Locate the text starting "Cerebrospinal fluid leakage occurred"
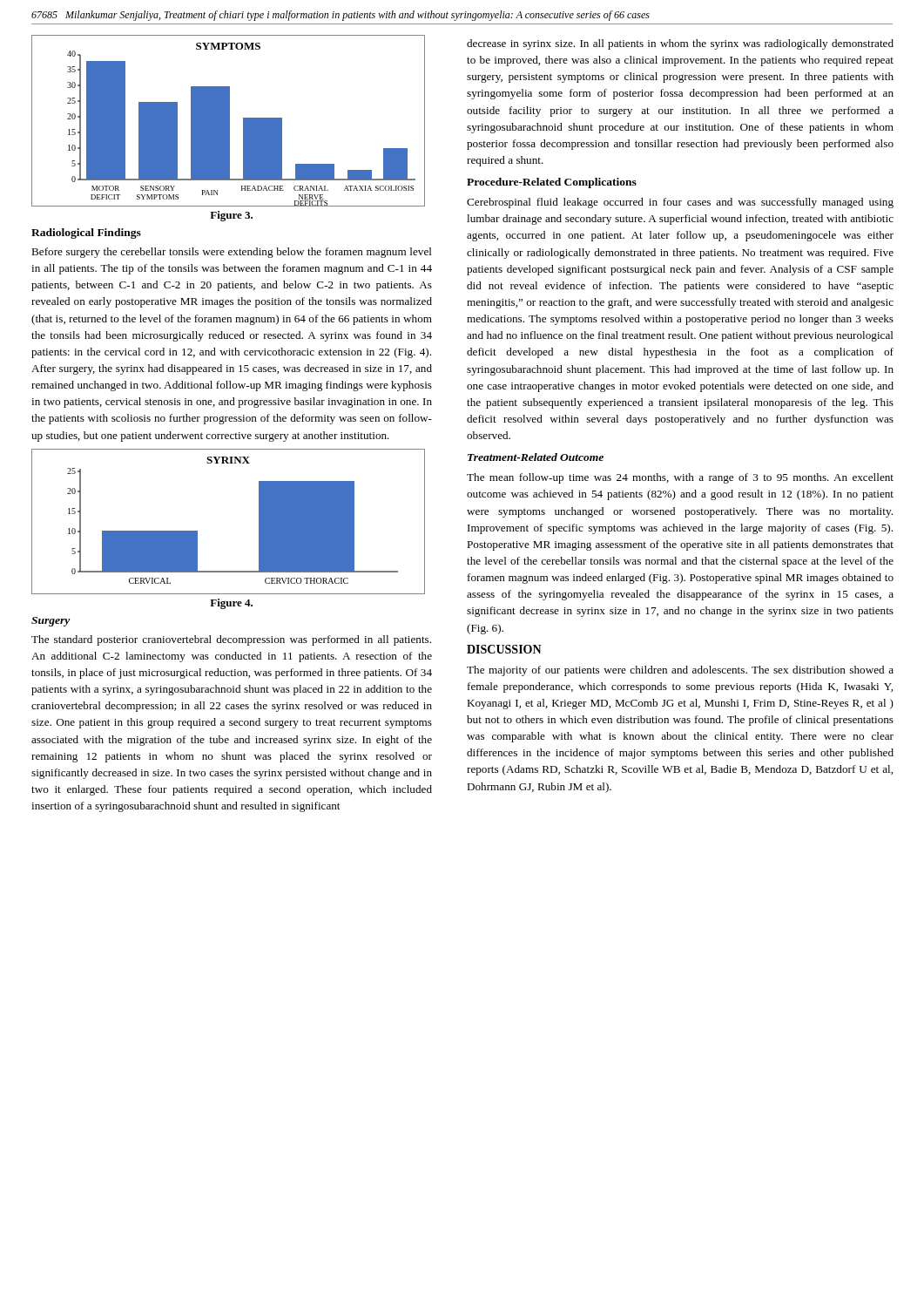 pos(680,319)
